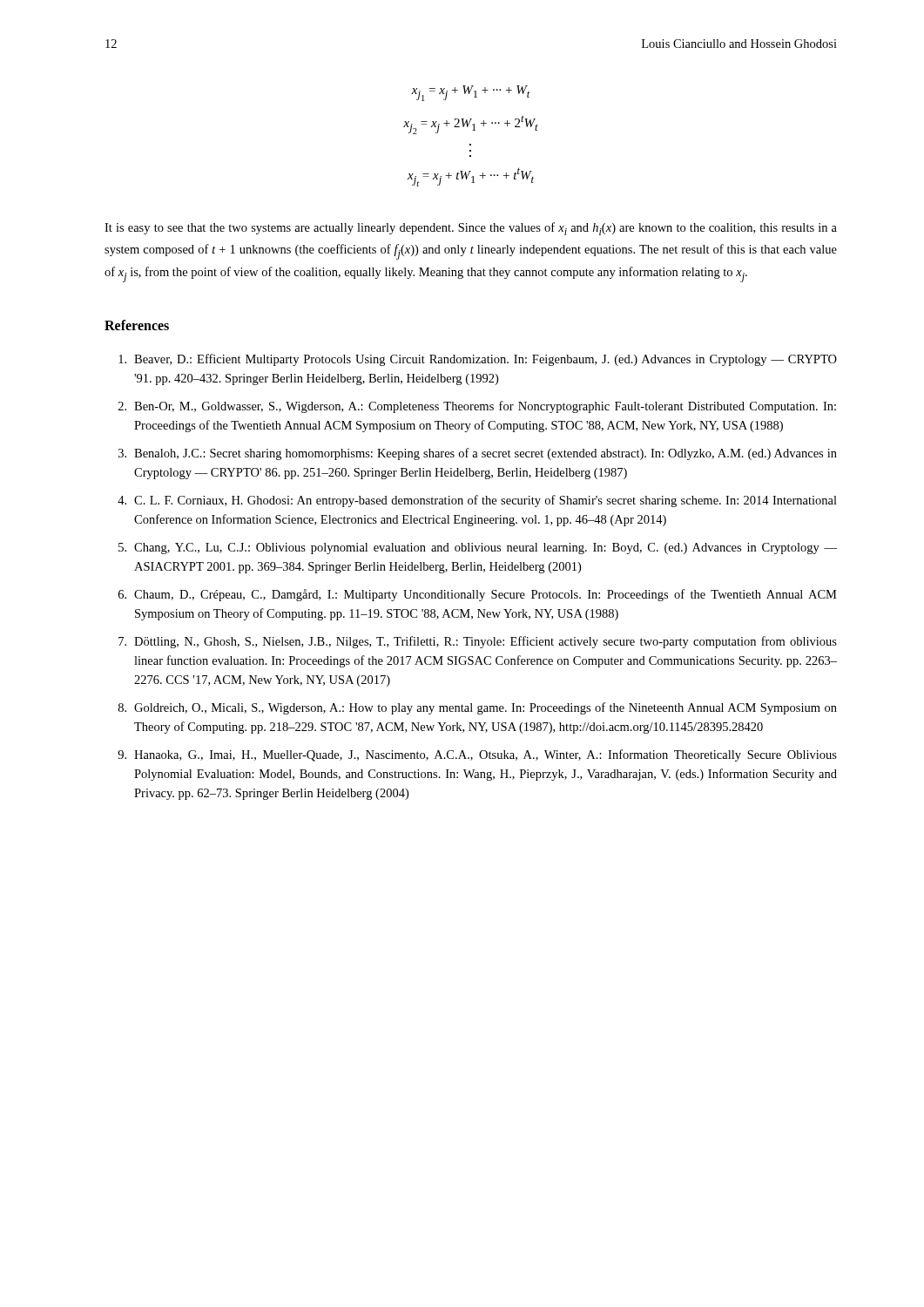Find the block on this page that starts "5. Chang, Y.C., Lu, C.J.: Oblivious"

(x=471, y=557)
